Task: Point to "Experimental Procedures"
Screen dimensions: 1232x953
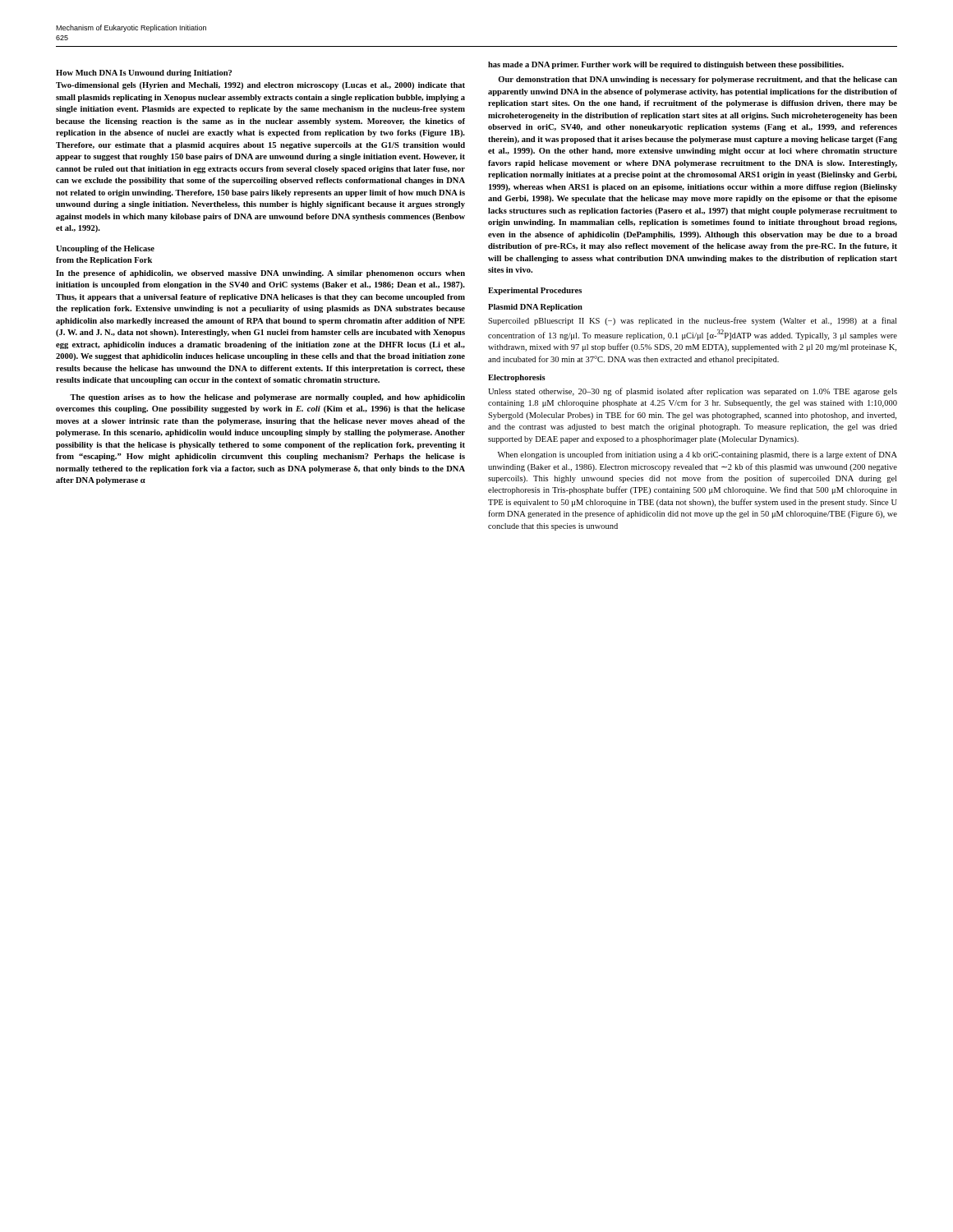Action: point(535,290)
